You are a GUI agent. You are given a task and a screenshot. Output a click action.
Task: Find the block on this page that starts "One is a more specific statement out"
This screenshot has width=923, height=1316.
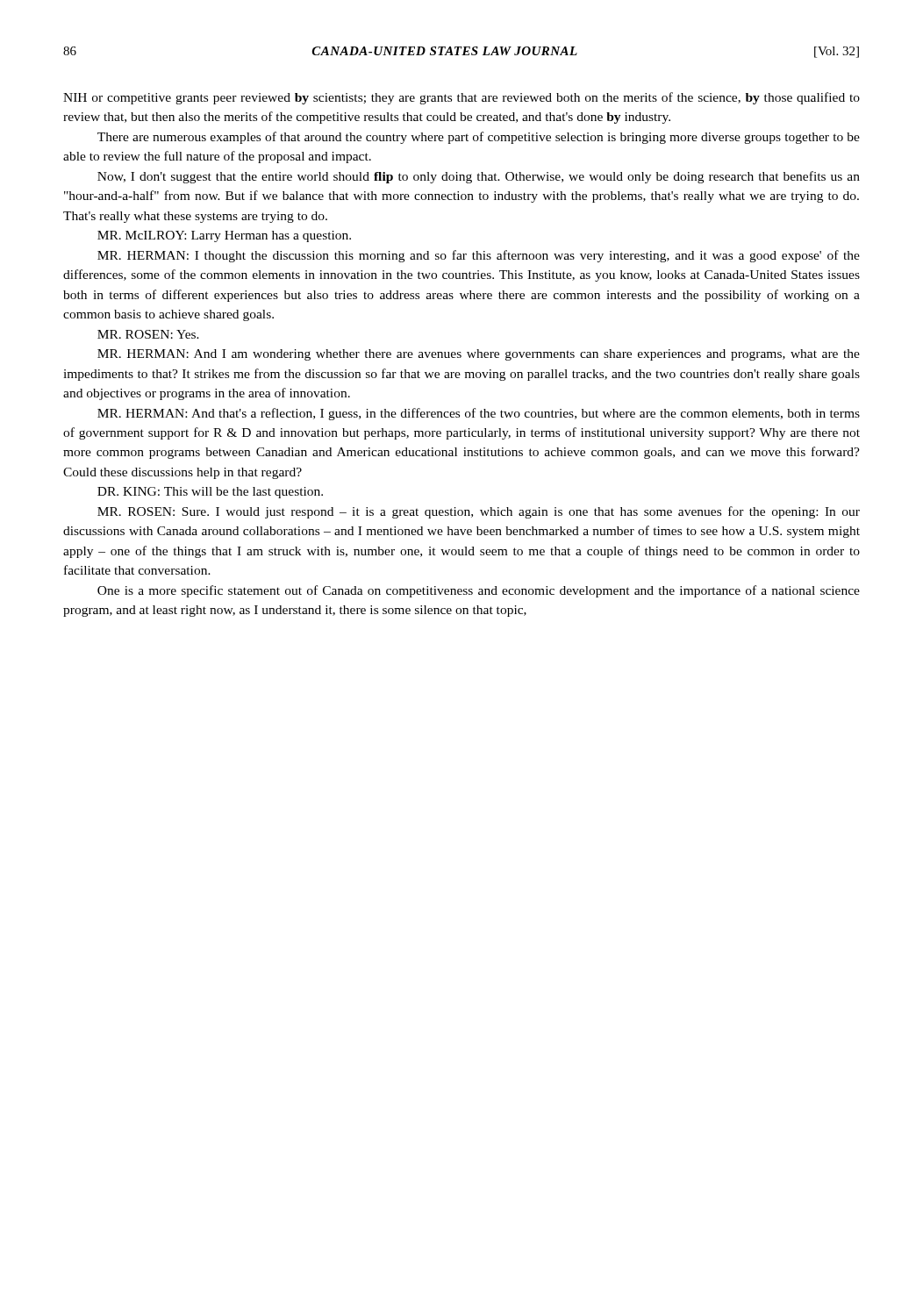tap(462, 600)
